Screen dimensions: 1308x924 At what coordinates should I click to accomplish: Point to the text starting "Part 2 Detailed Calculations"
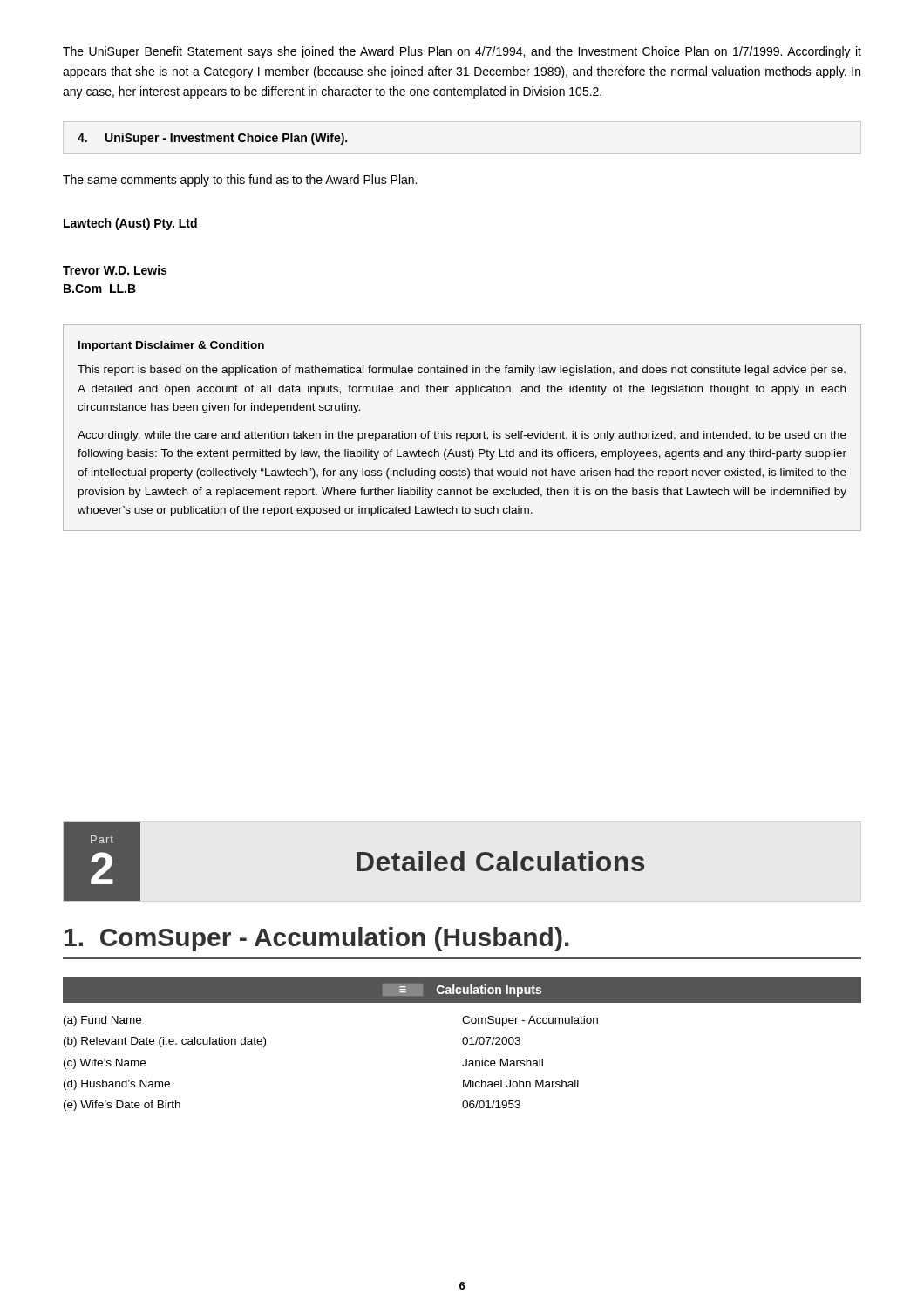pyautogui.click(x=462, y=862)
